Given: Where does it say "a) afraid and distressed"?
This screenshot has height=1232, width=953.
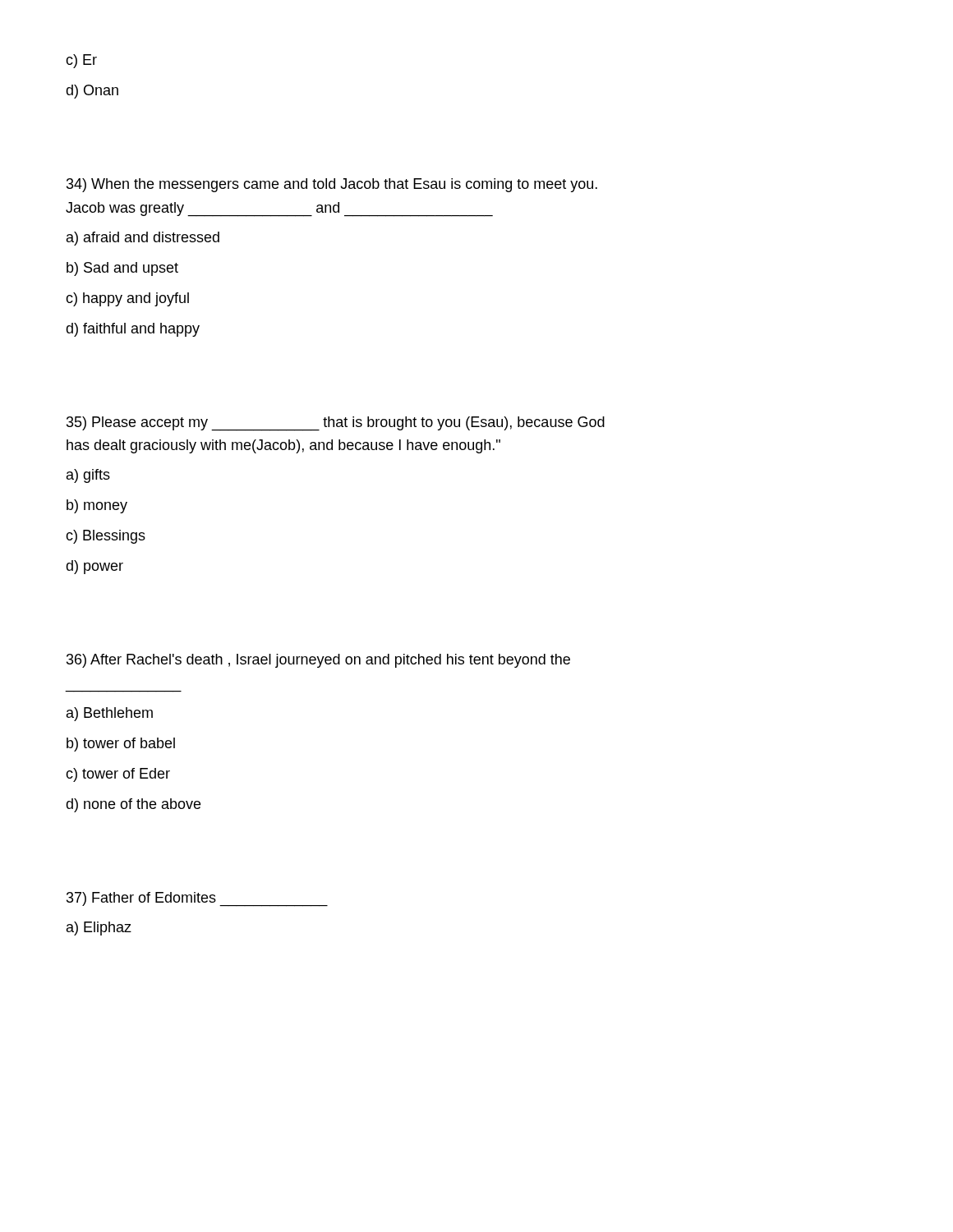Looking at the screenshot, I should [x=143, y=237].
